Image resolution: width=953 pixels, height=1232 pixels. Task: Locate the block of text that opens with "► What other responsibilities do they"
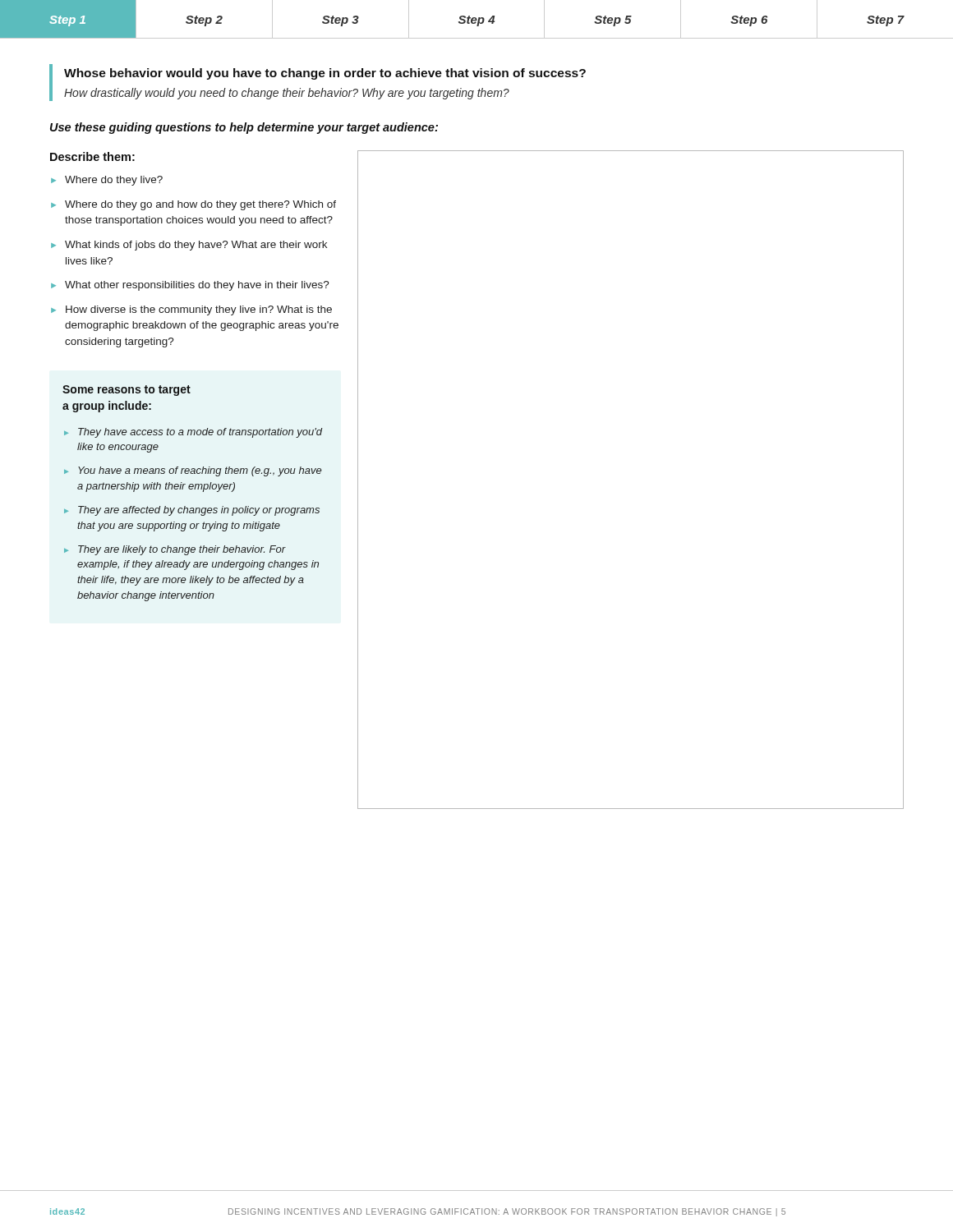tap(195, 285)
